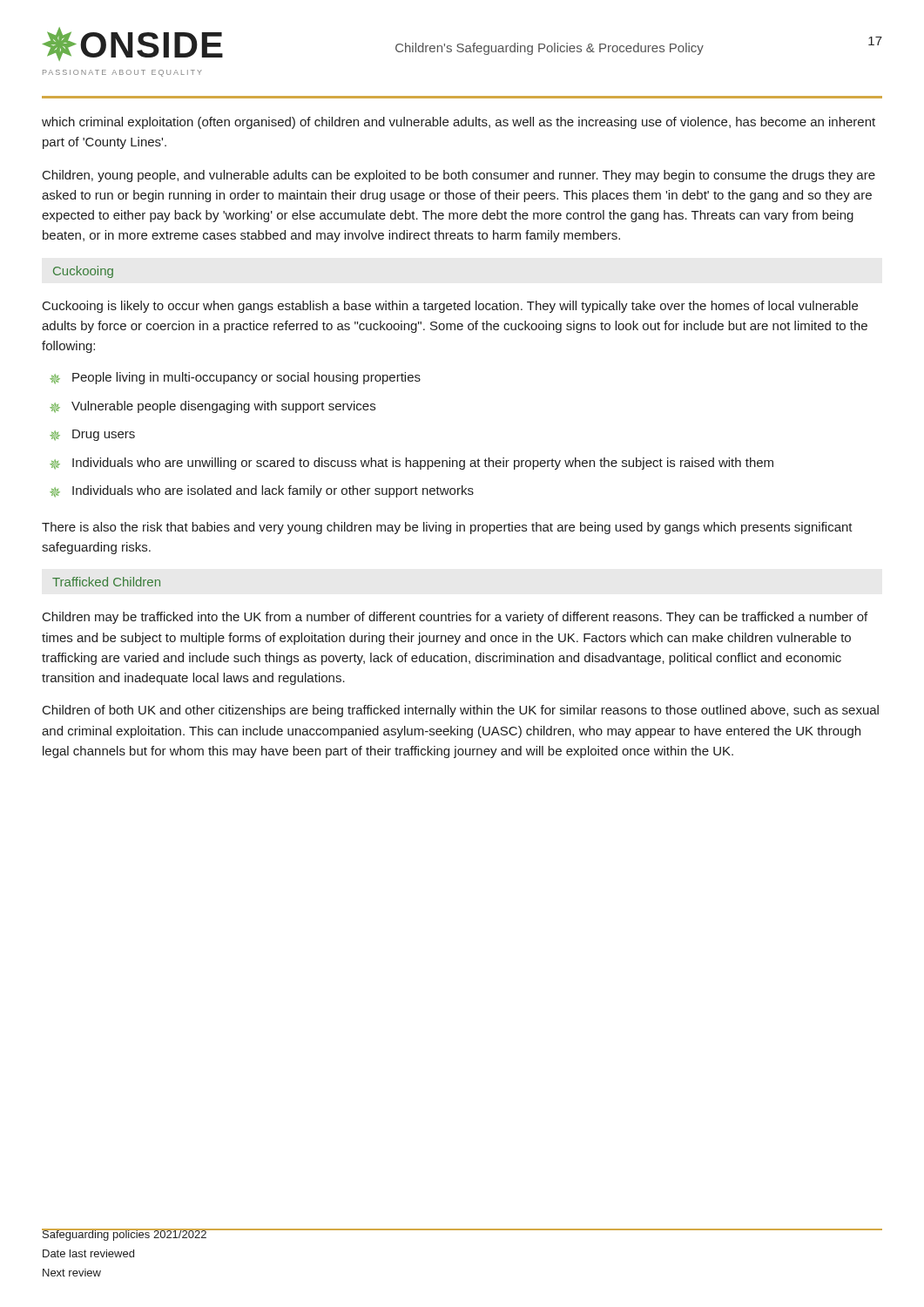
Task: Point to the passage starting "There is also the risk"
Action: coord(447,537)
